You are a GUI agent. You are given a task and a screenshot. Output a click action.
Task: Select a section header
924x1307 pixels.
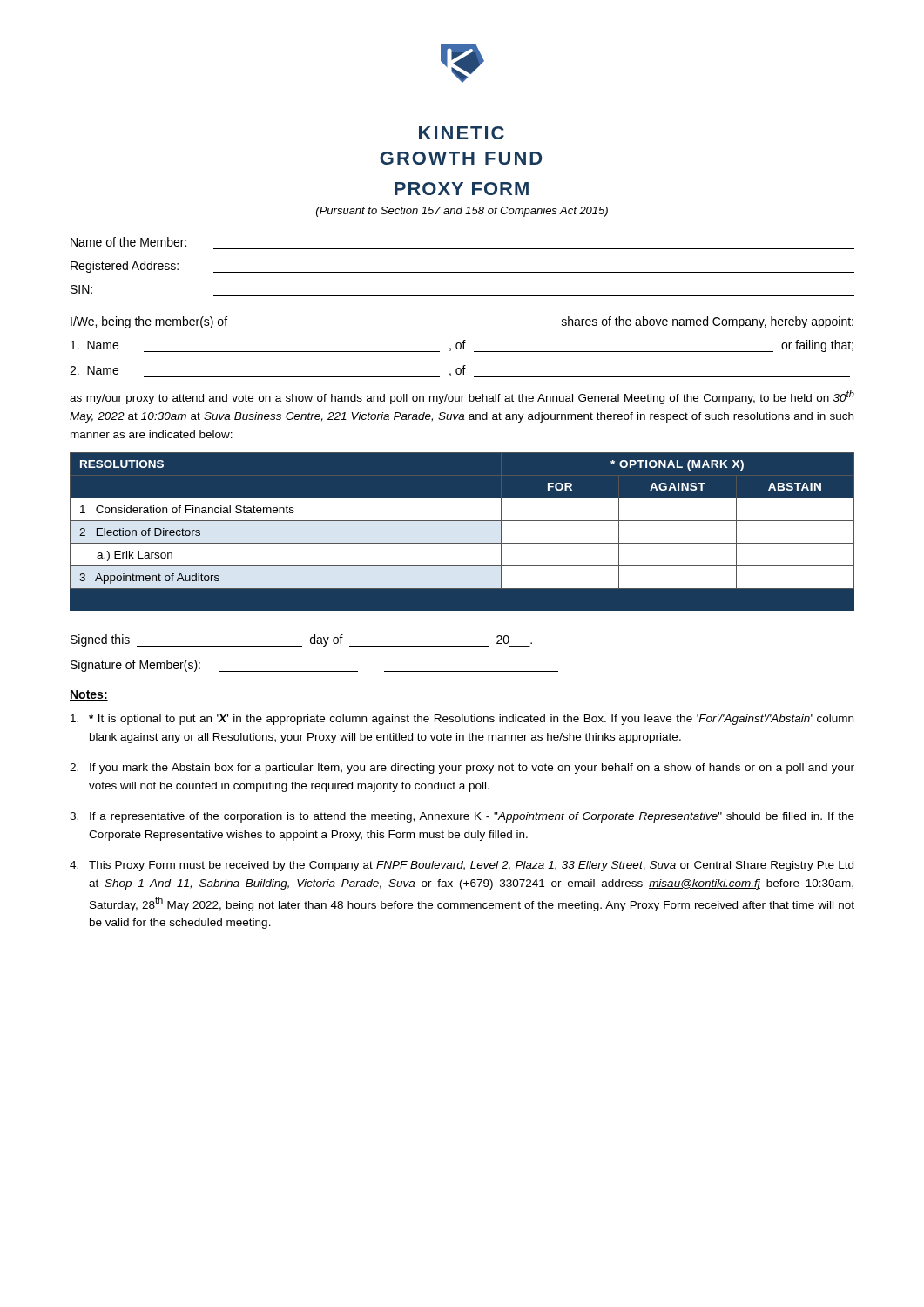pyautogui.click(x=89, y=695)
